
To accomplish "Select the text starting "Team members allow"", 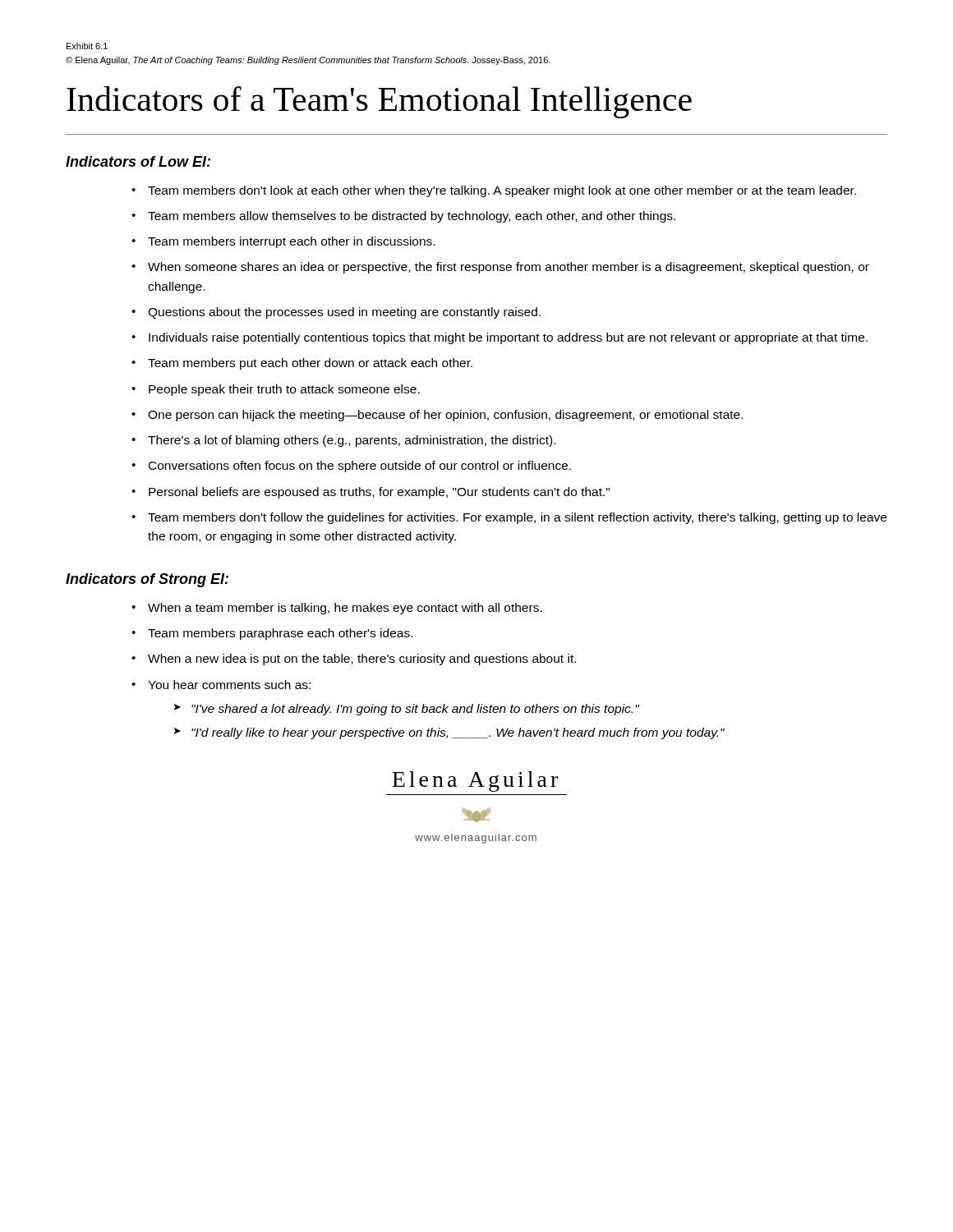I will point(412,216).
